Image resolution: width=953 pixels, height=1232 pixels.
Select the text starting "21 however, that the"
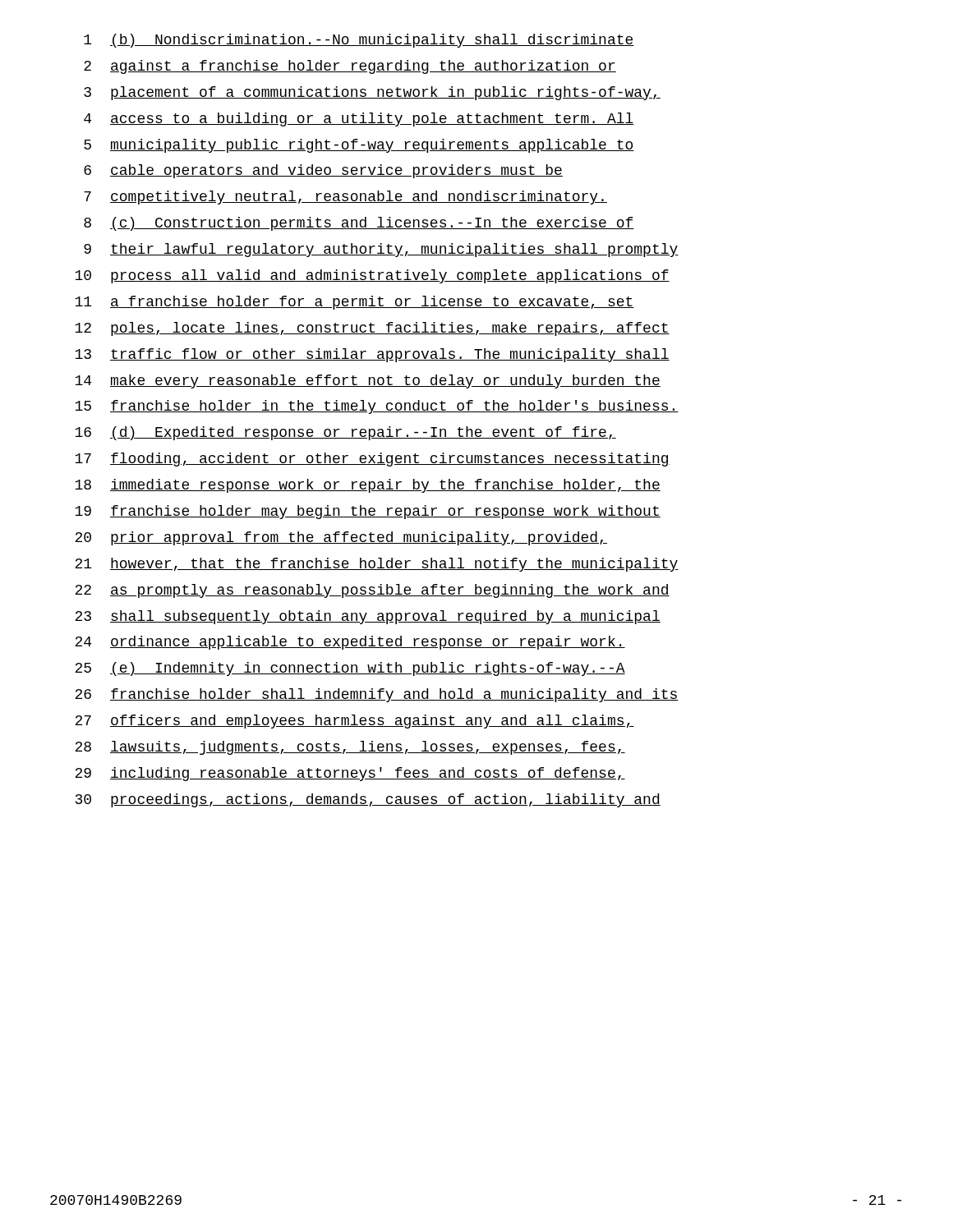tap(364, 565)
